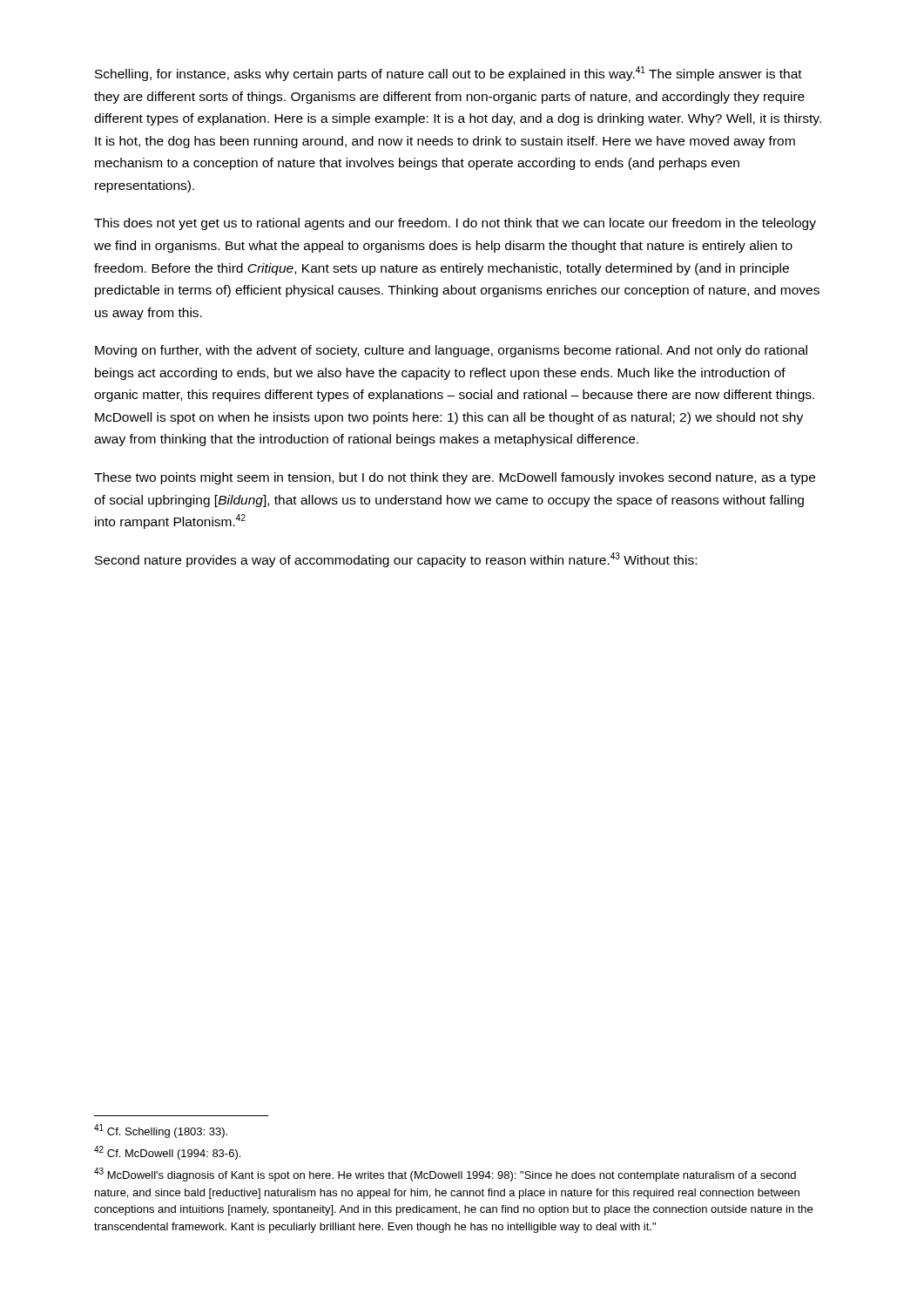This screenshot has height=1307, width=924.
Task: Locate the block of text that opens with "Schelling, for instance, asks"
Action: [458, 129]
